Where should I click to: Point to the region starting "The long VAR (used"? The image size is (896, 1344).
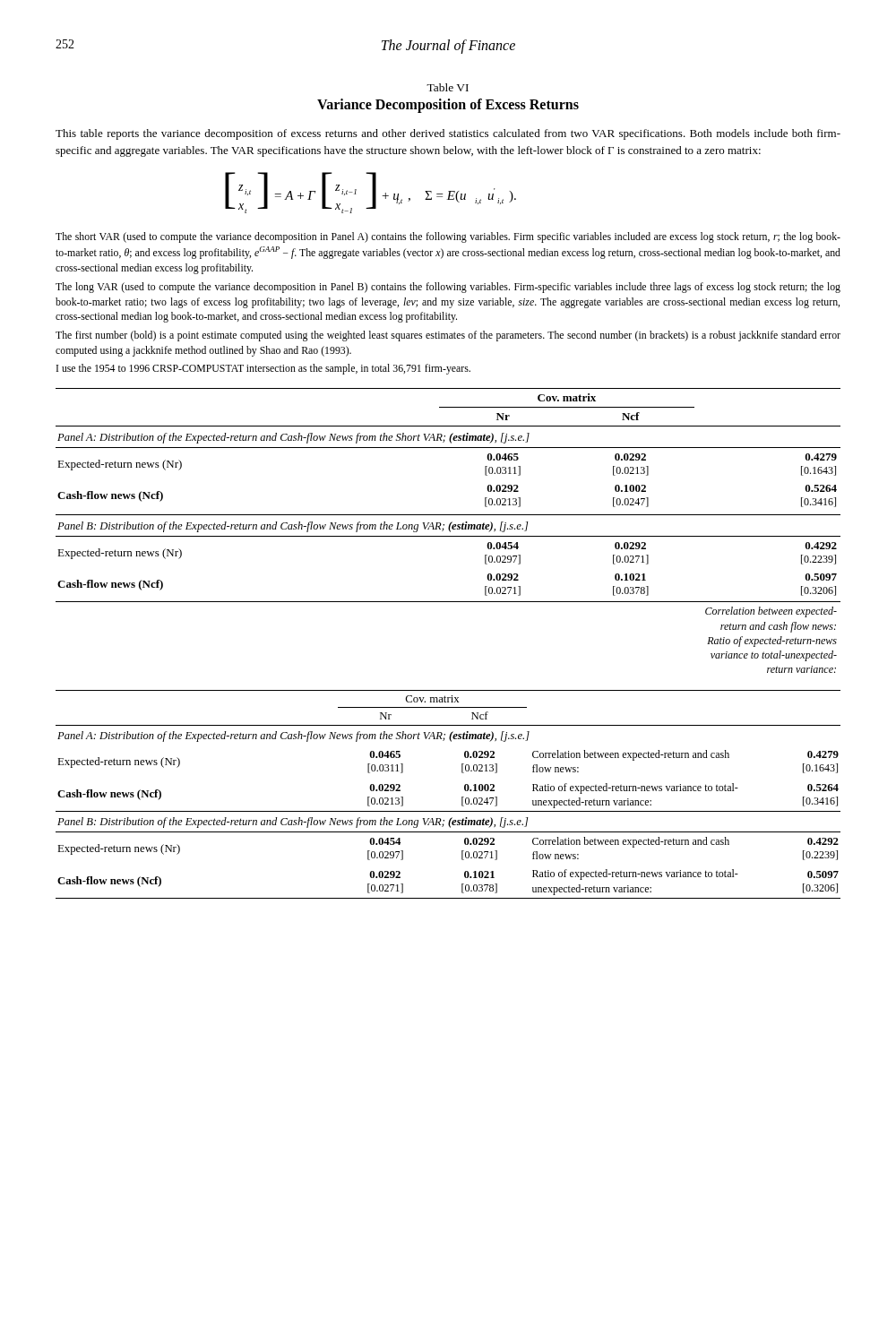tap(448, 302)
